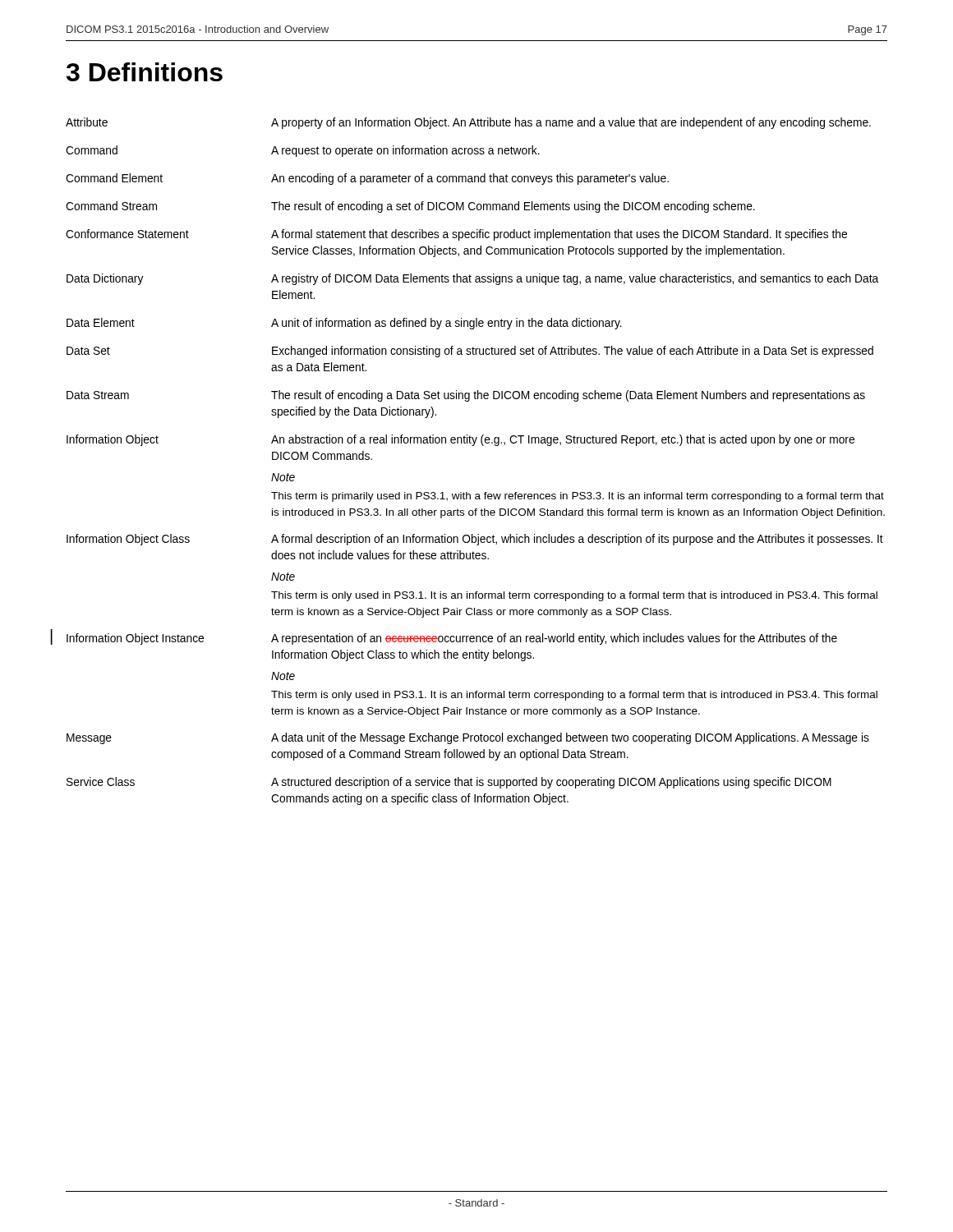Find the text containing "Command Element"
The height and width of the screenshot is (1232, 953).
click(114, 179)
